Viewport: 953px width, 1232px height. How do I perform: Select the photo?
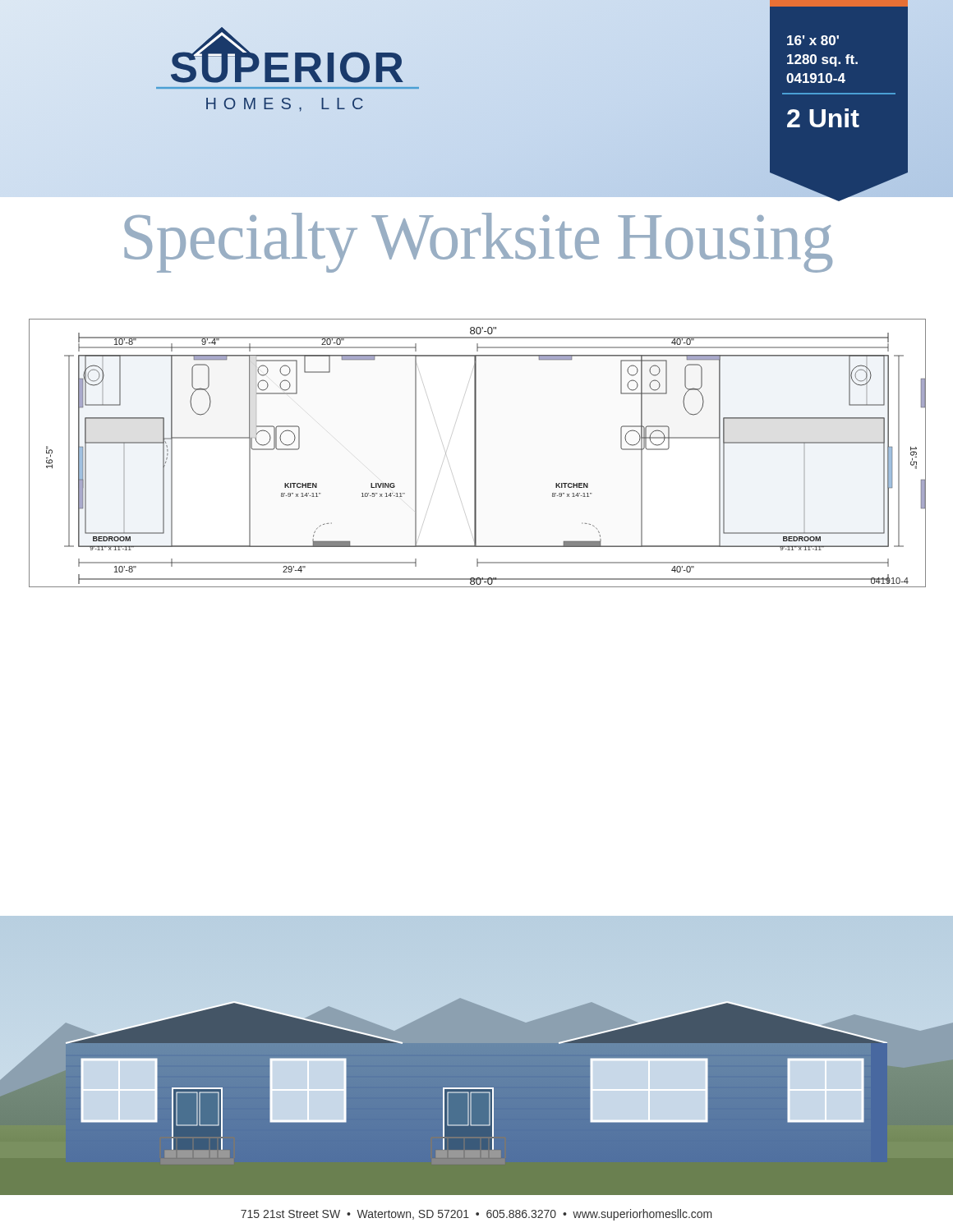pos(476,1055)
